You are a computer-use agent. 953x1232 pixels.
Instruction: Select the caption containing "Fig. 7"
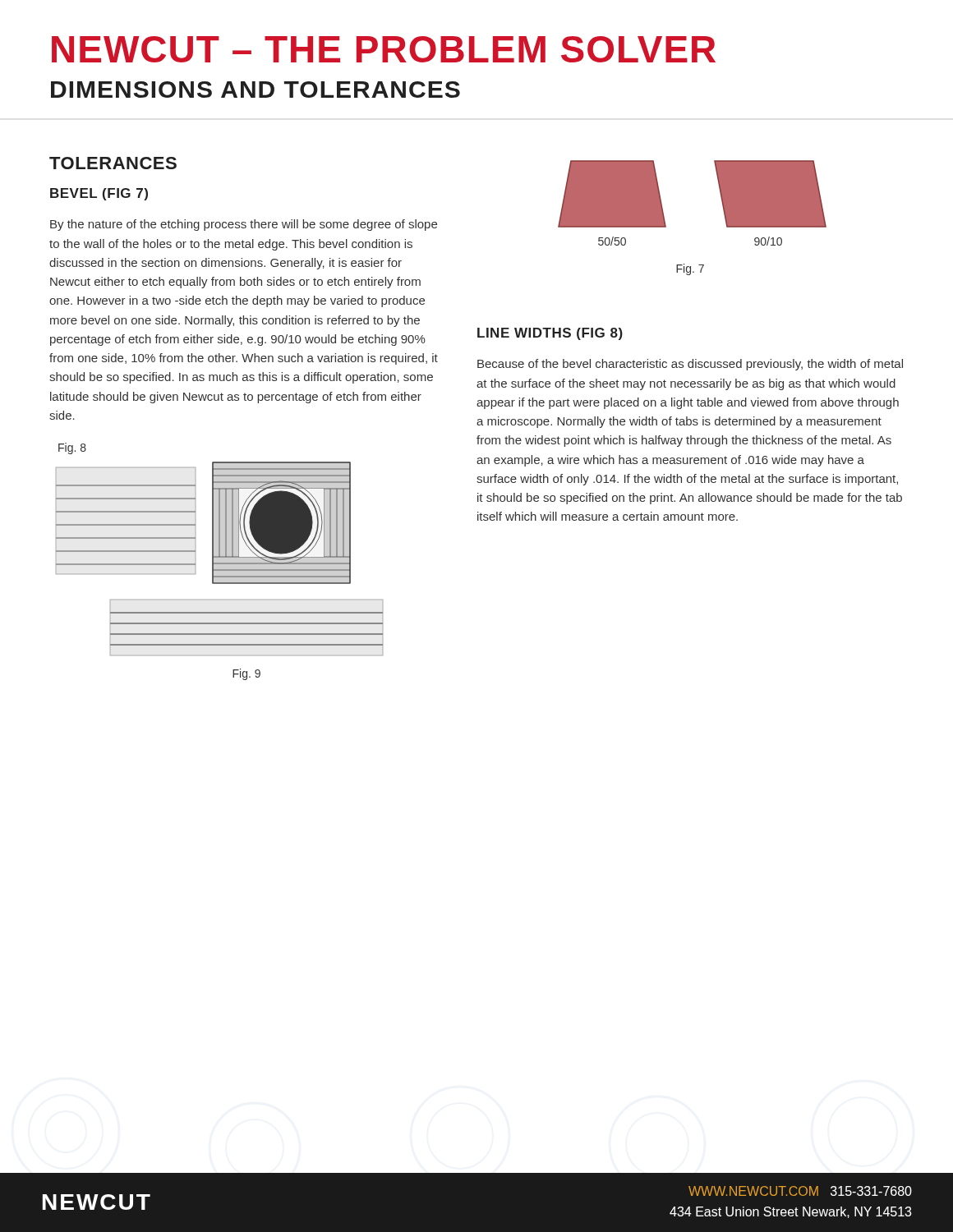pyautogui.click(x=690, y=269)
